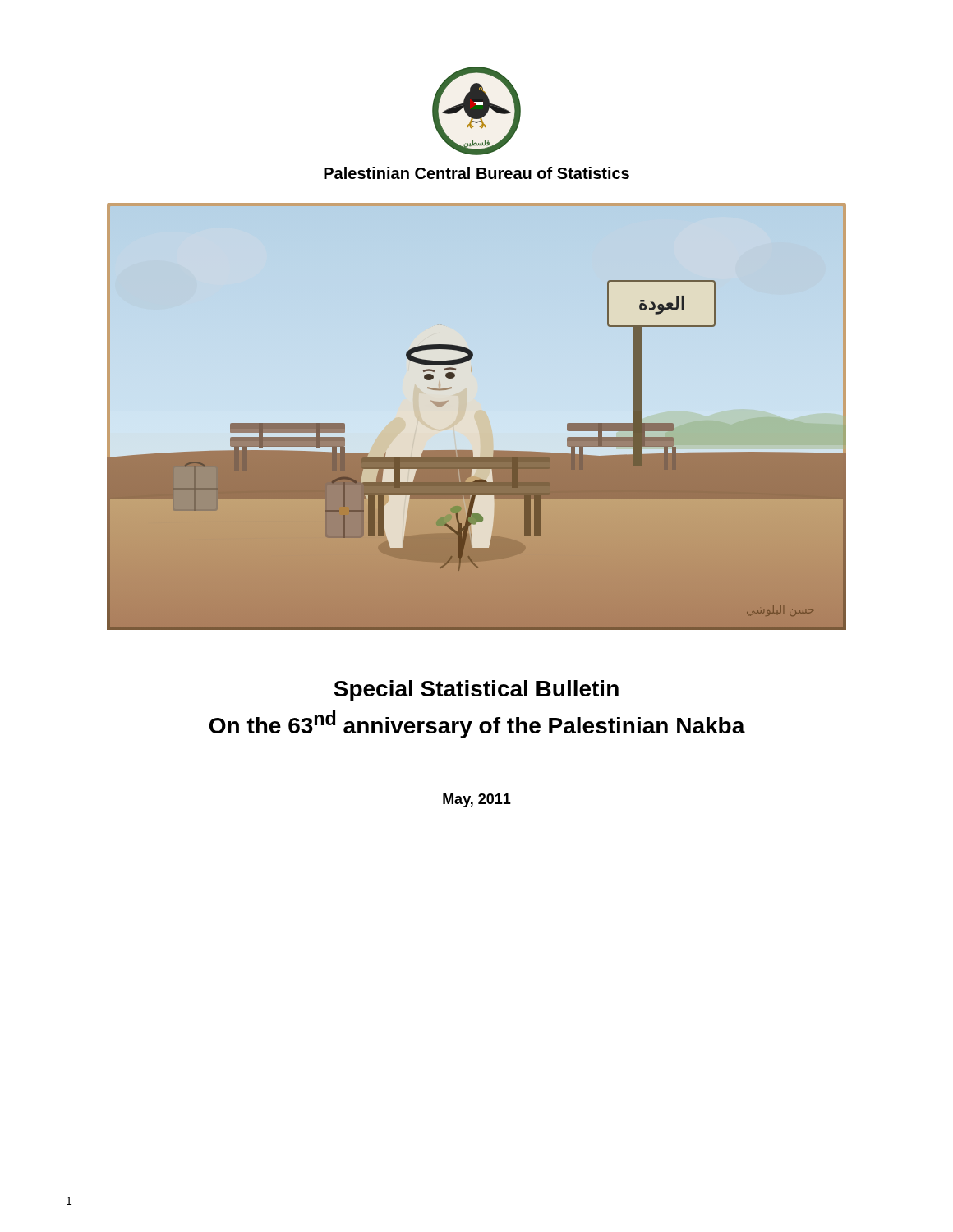Find the text block starting "Special Statistical Bulletin On"
Screen dimensions: 1232x953
tap(476, 707)
